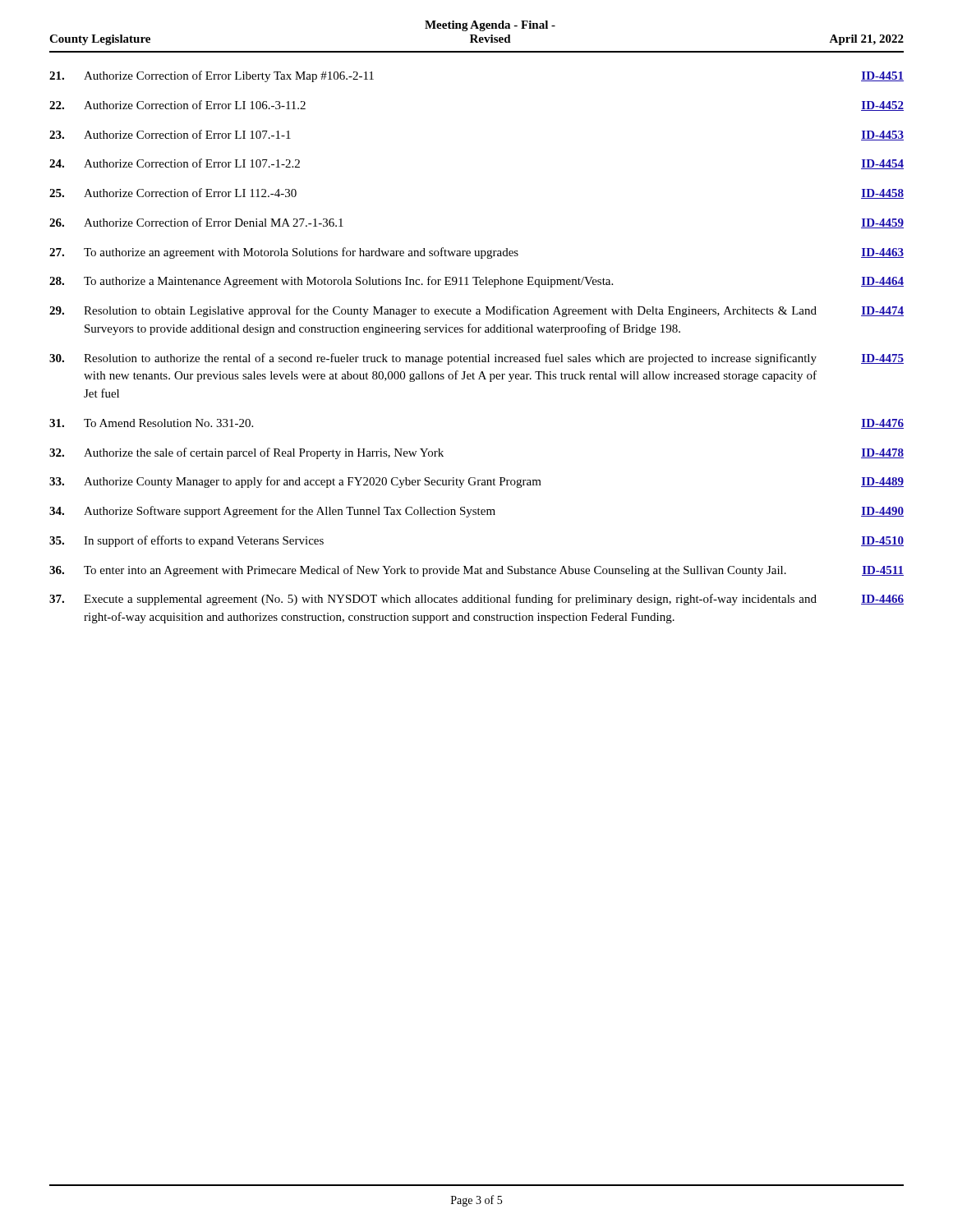Click on the block starting "22. Authorize Correction of Error"
Screen dimensions: 1232x953
coord(196,105)
